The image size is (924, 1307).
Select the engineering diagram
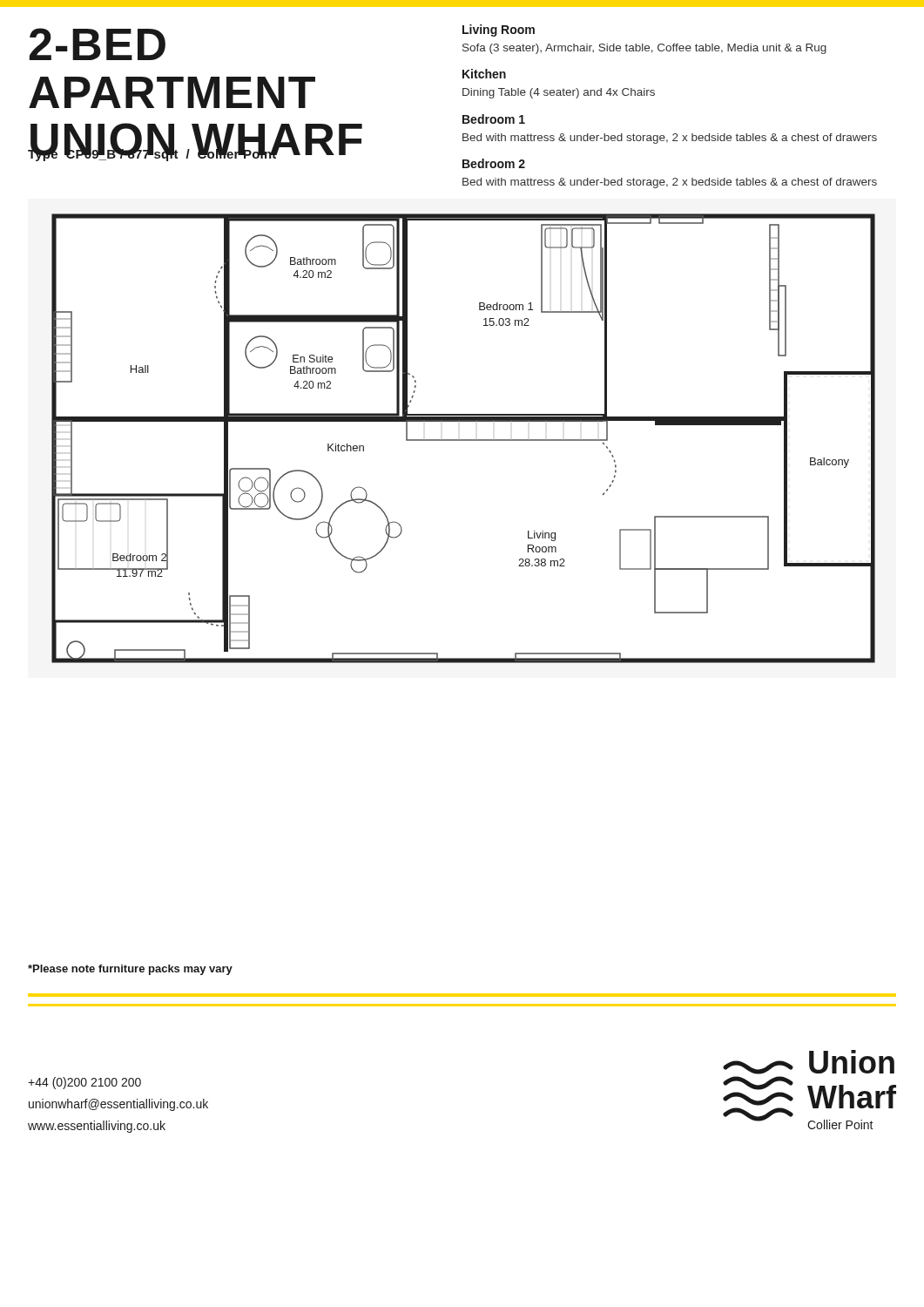pos(462,438)
